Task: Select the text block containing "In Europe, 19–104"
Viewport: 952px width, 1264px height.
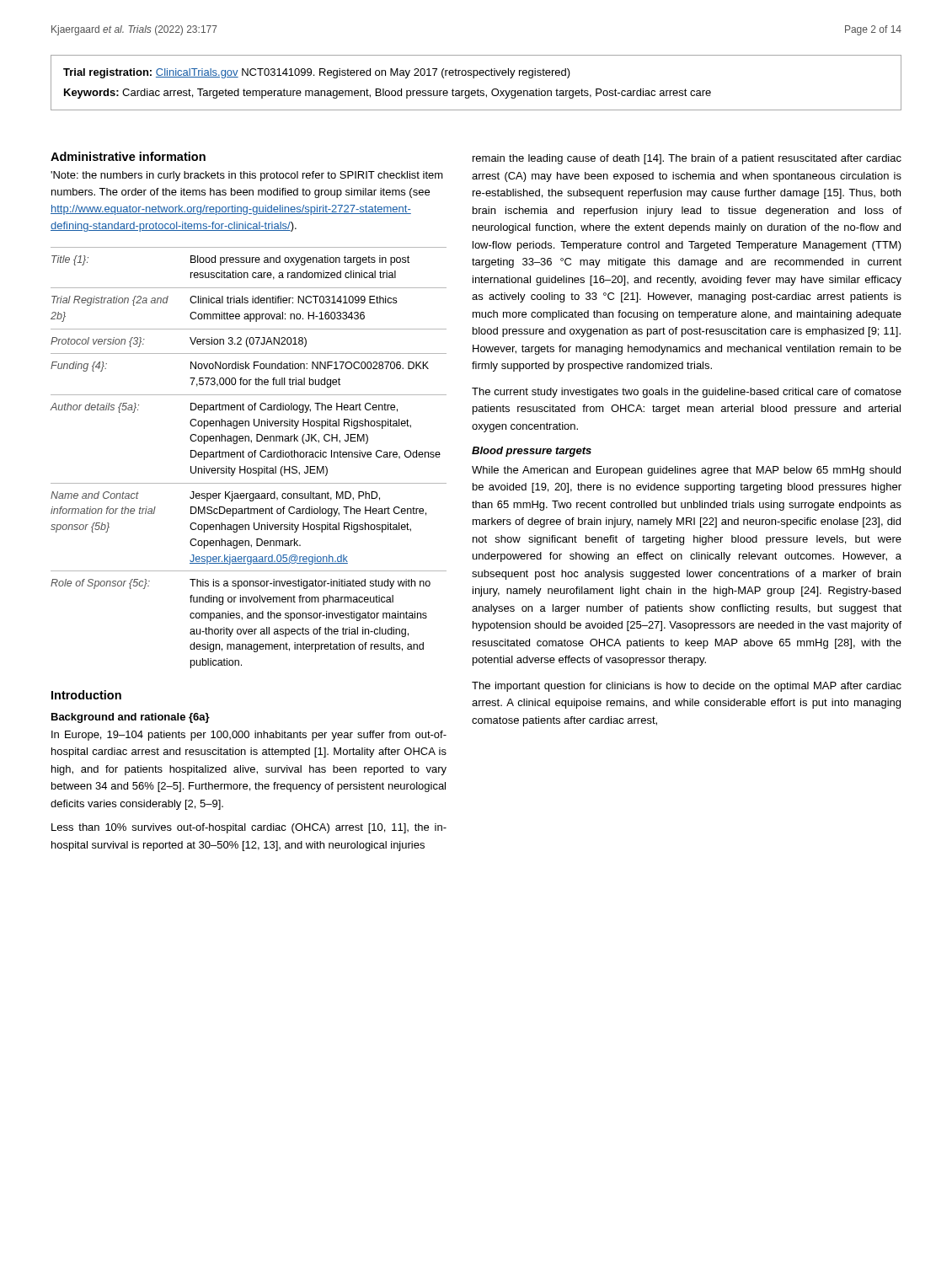Action: coord(249,769)
